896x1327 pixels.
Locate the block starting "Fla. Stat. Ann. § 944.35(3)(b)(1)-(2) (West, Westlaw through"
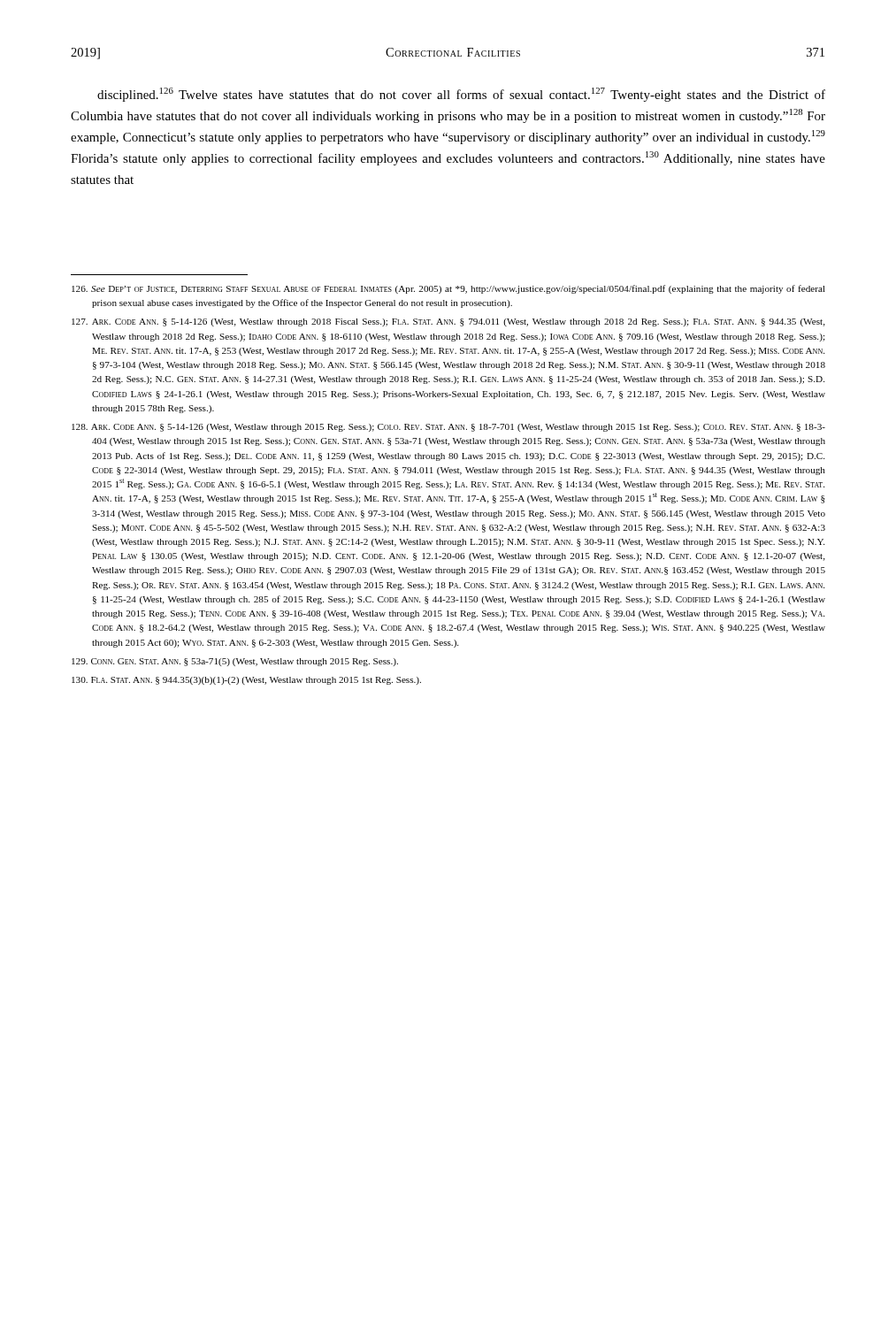point(246,680)
